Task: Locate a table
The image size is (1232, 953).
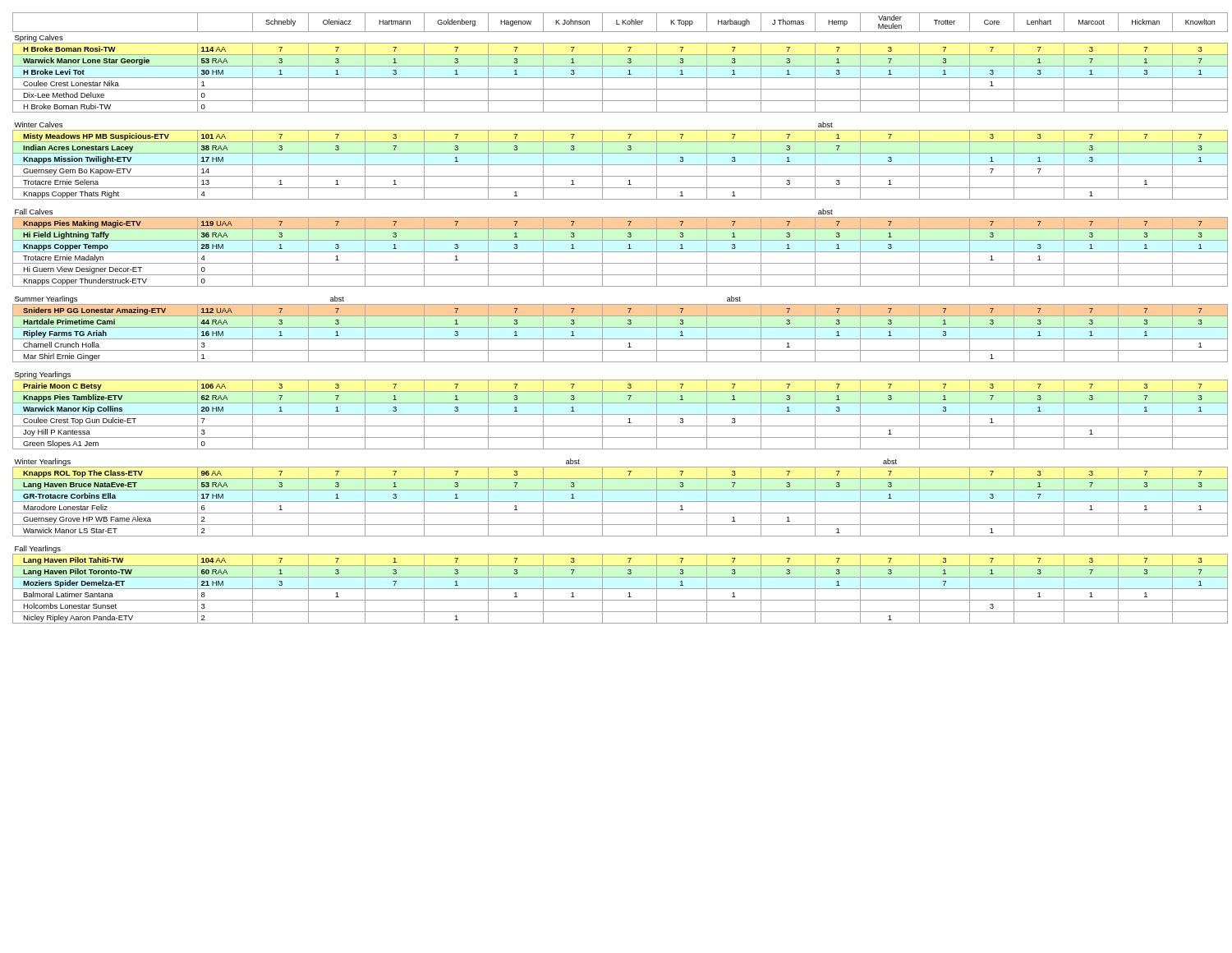Action: click(616, 318)
